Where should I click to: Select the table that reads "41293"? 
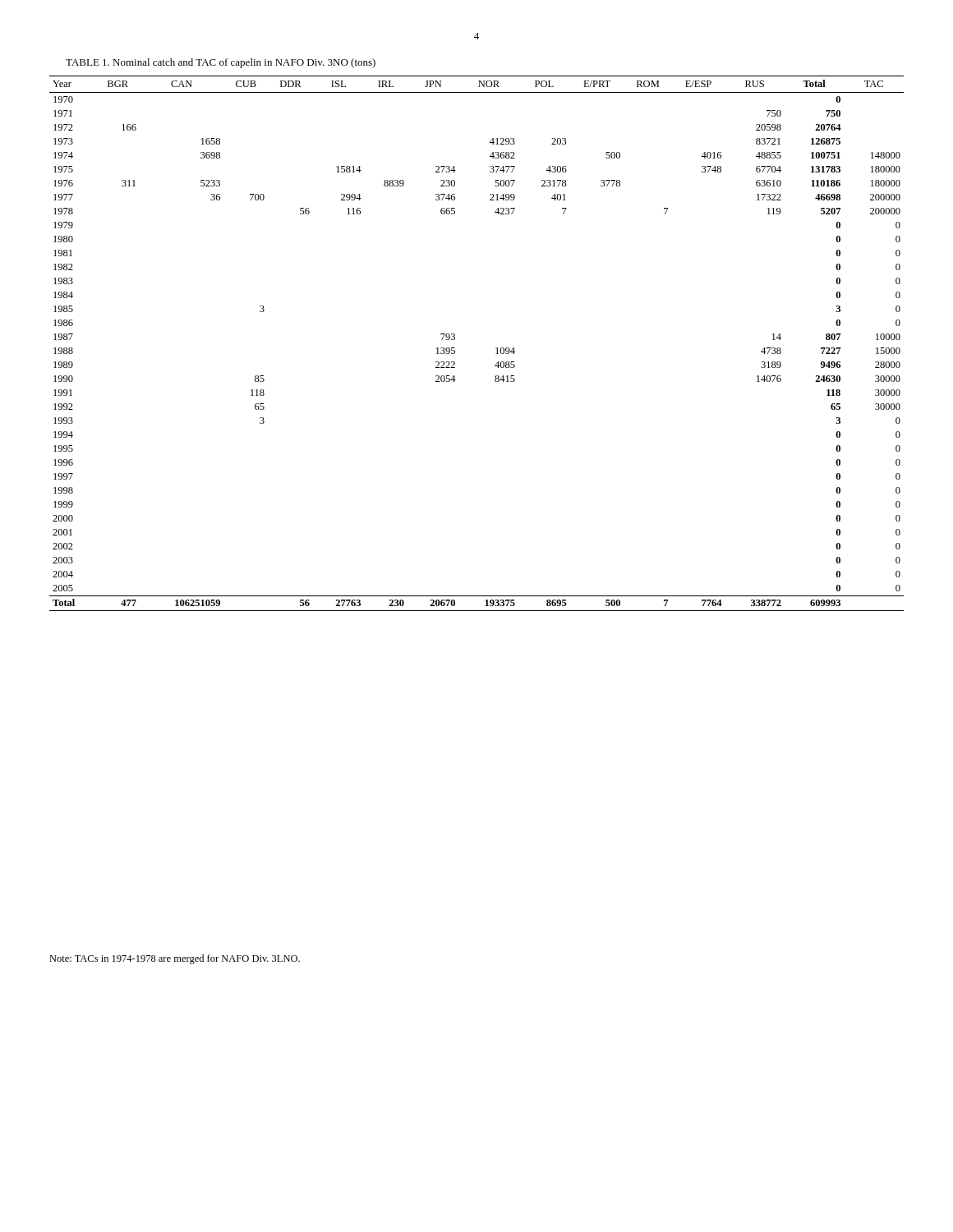(x=476, y=343)
